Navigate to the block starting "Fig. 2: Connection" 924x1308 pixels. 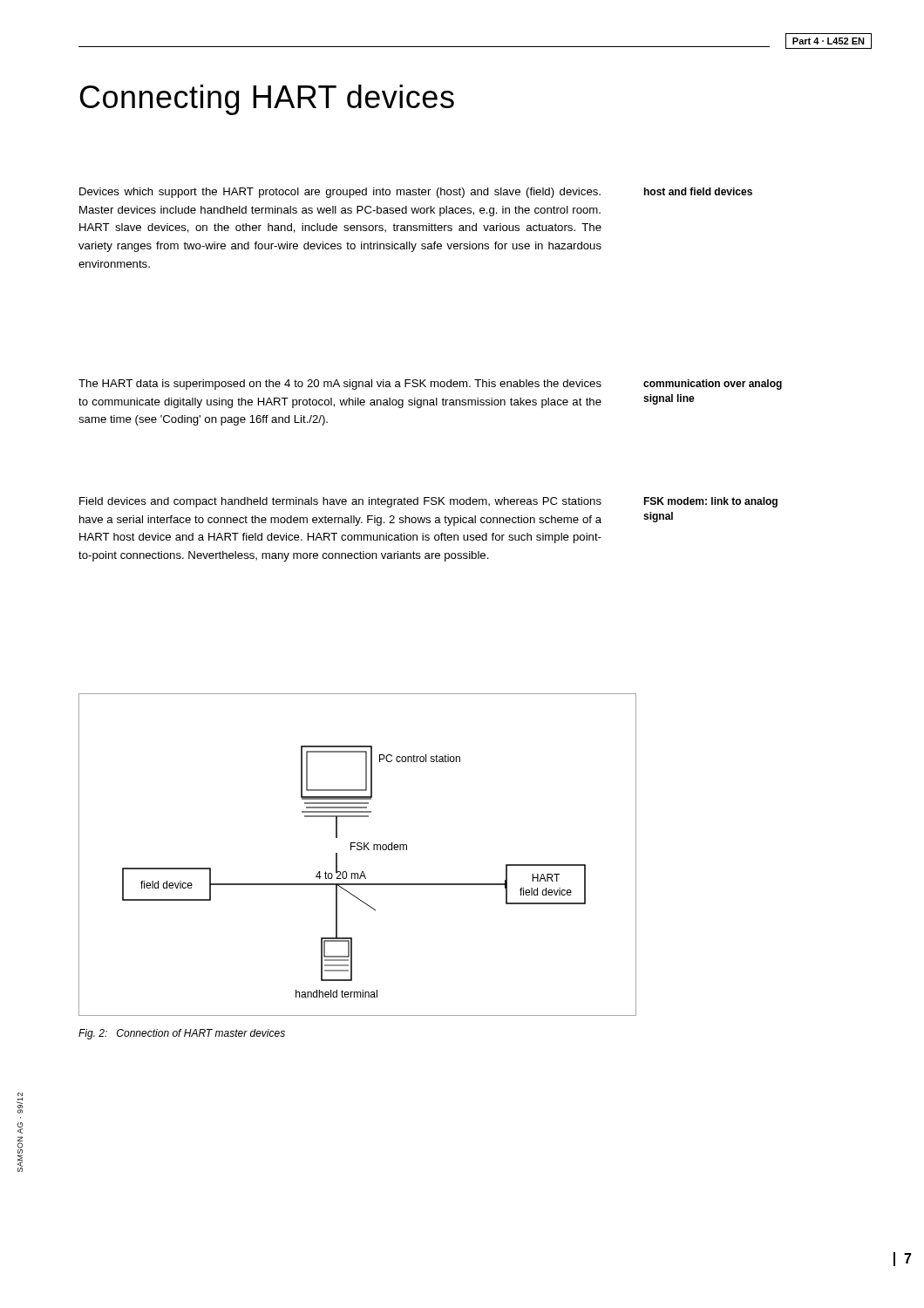182,1033
